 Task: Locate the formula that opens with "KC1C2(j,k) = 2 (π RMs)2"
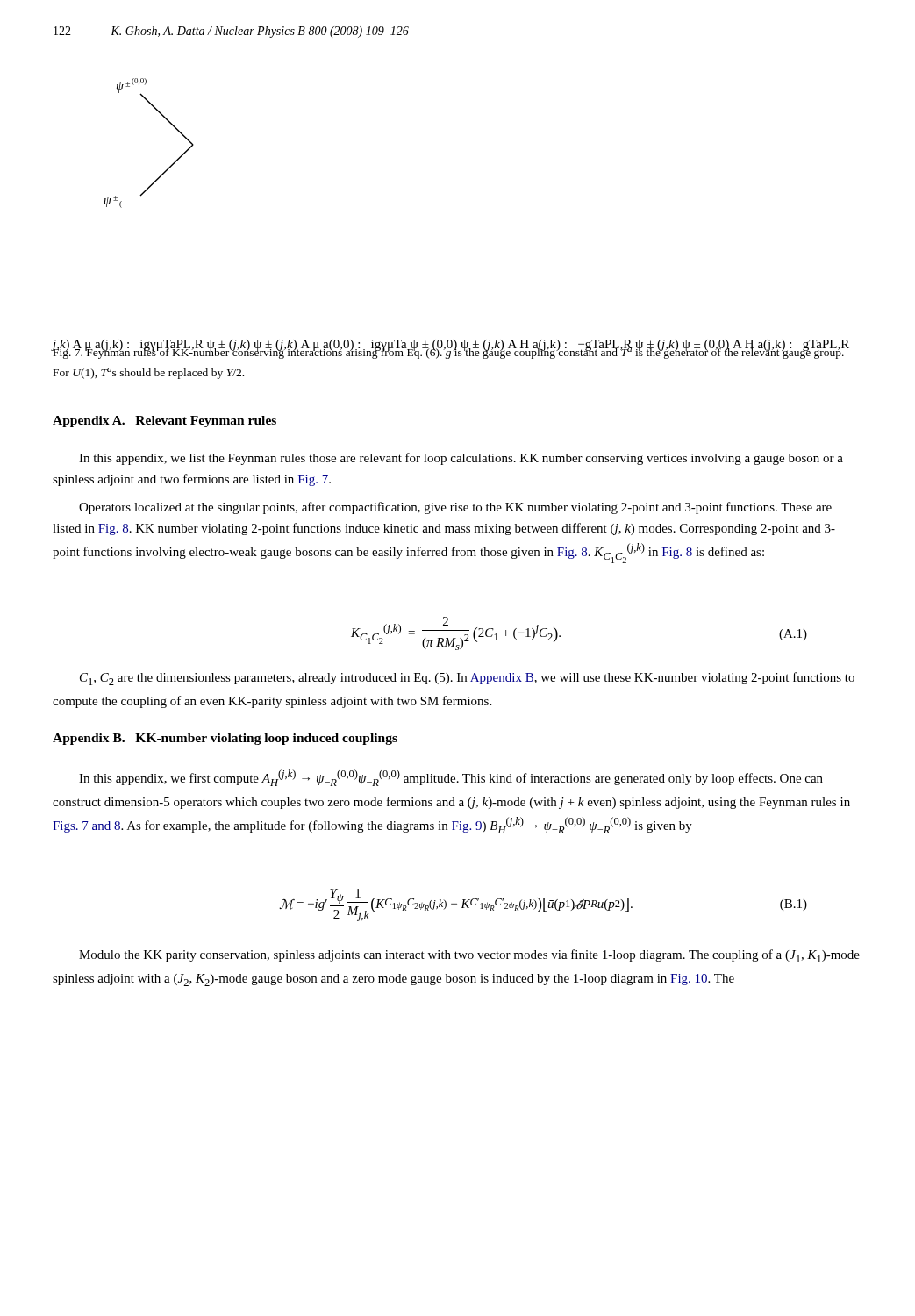pyautogui.click(x=456, y=634)
